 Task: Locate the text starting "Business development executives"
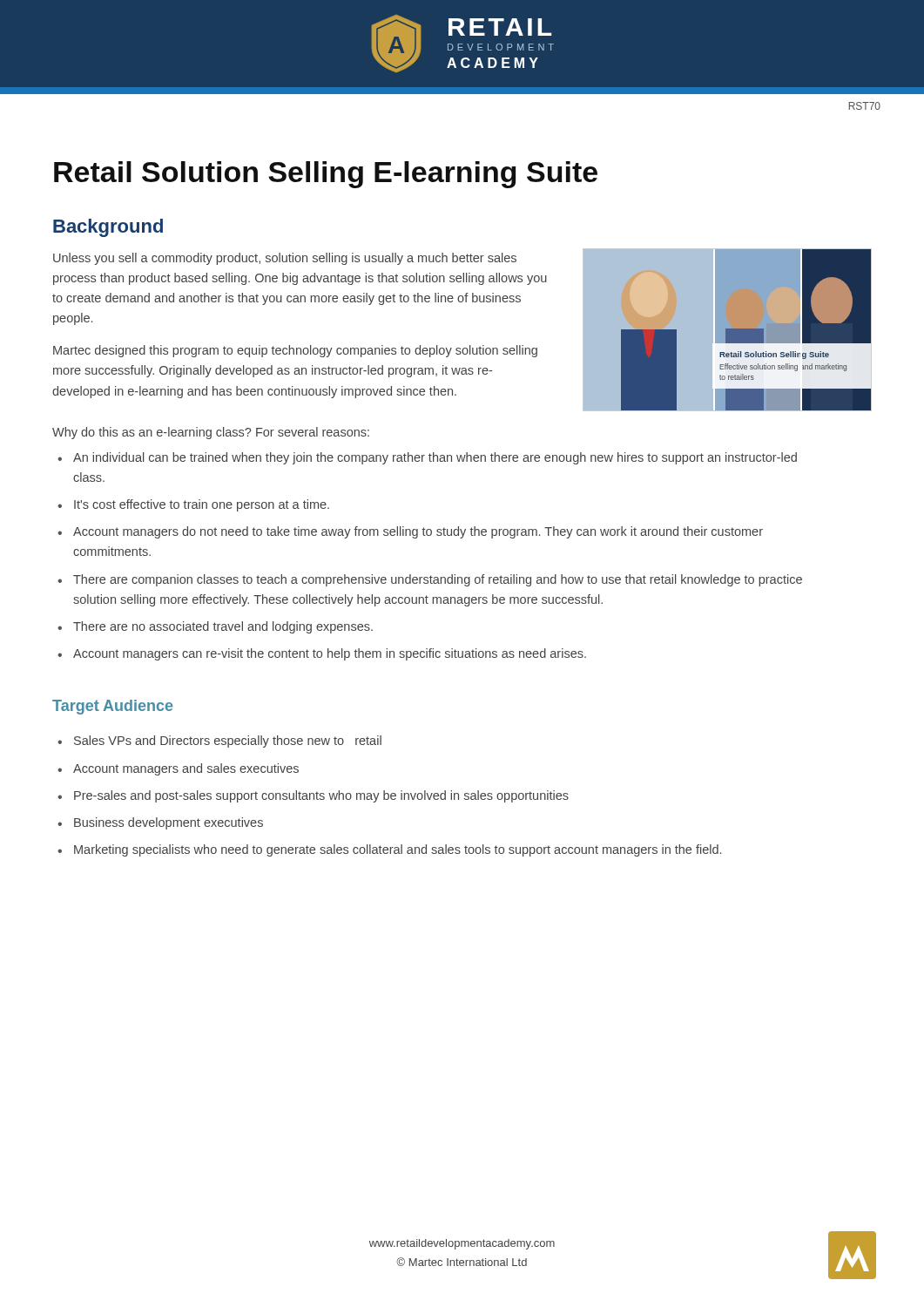[x=168, y=822]
